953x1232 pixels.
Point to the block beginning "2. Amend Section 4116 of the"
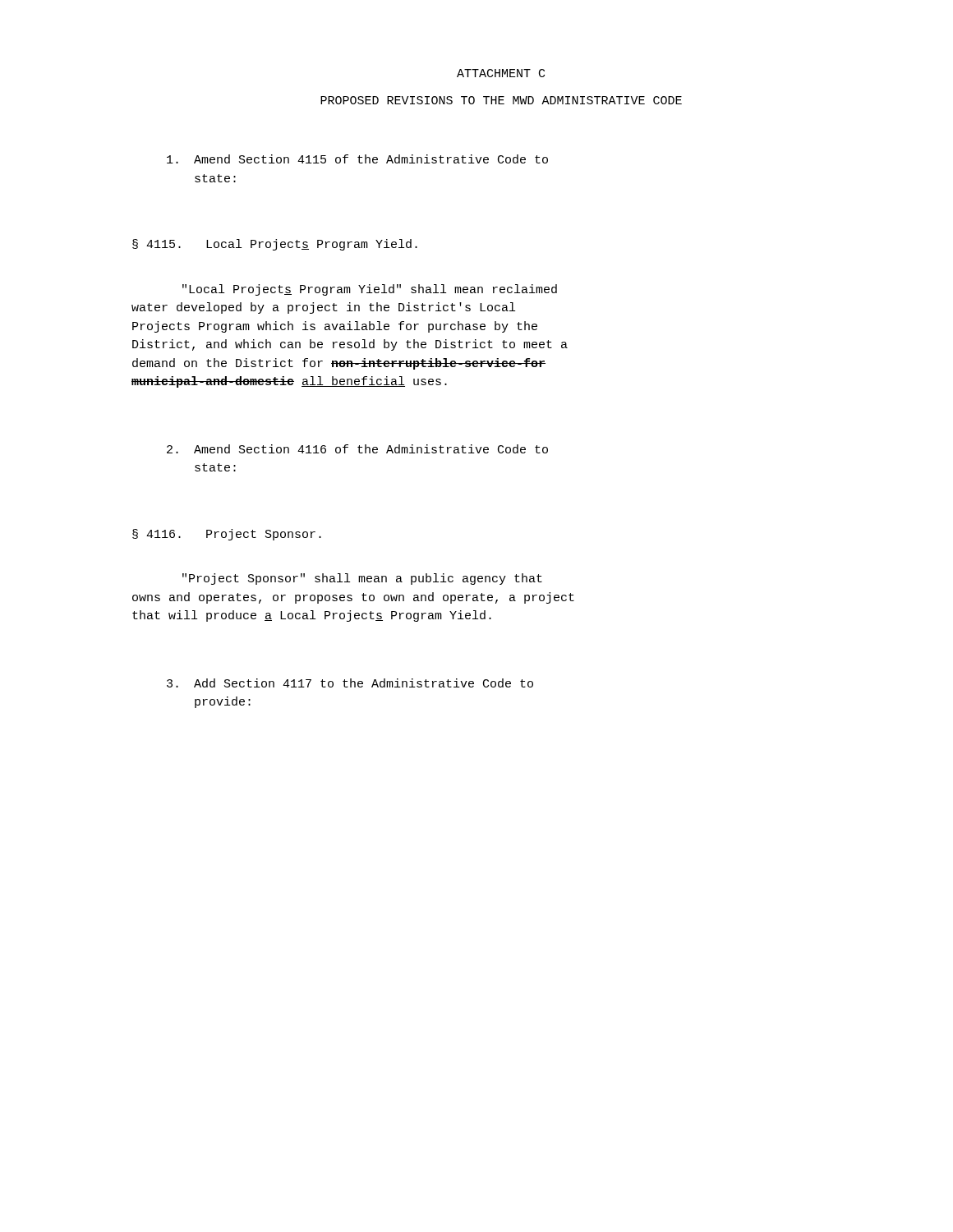tap(501, 460)
